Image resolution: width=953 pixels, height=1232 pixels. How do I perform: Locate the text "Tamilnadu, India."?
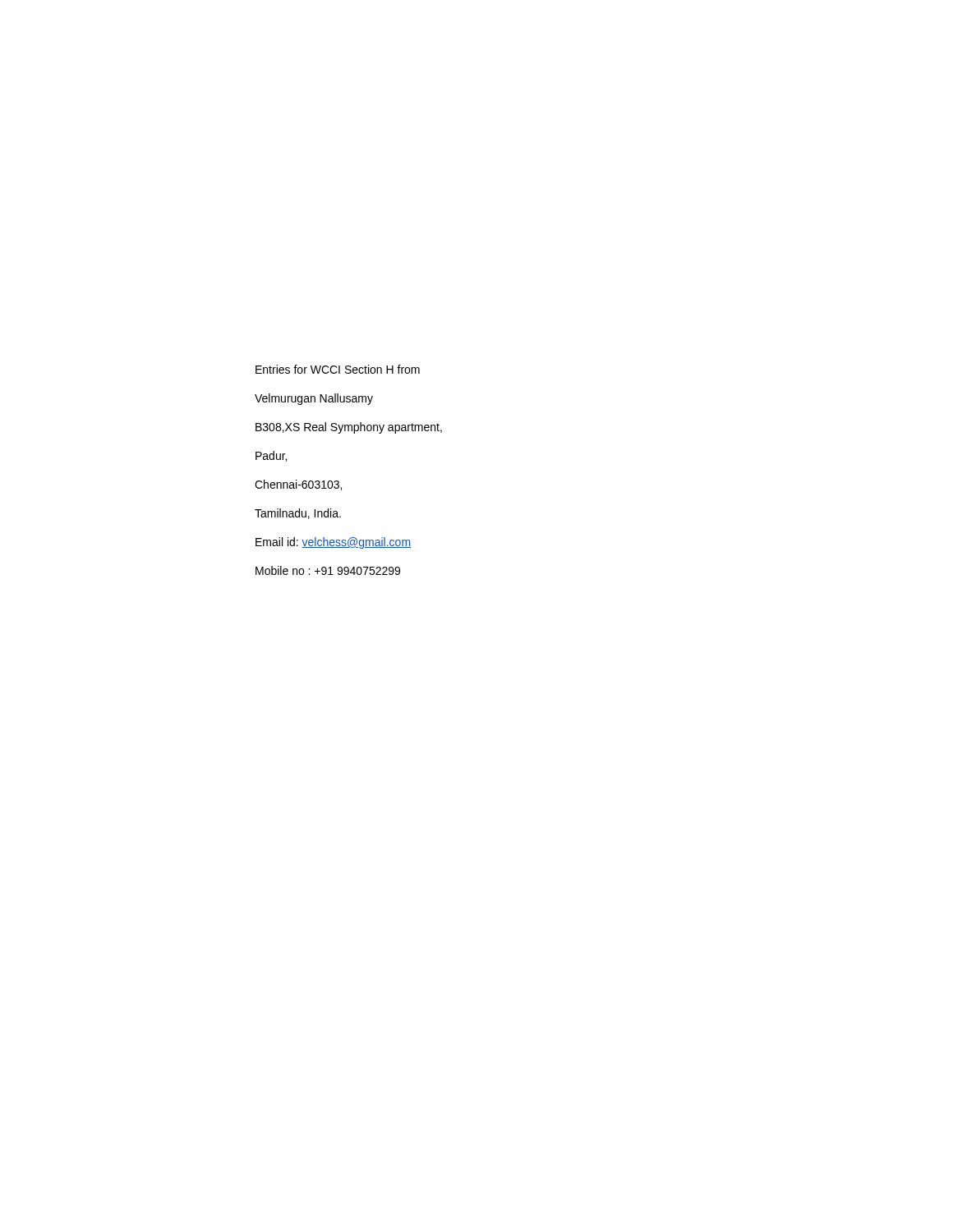point(298,513)
